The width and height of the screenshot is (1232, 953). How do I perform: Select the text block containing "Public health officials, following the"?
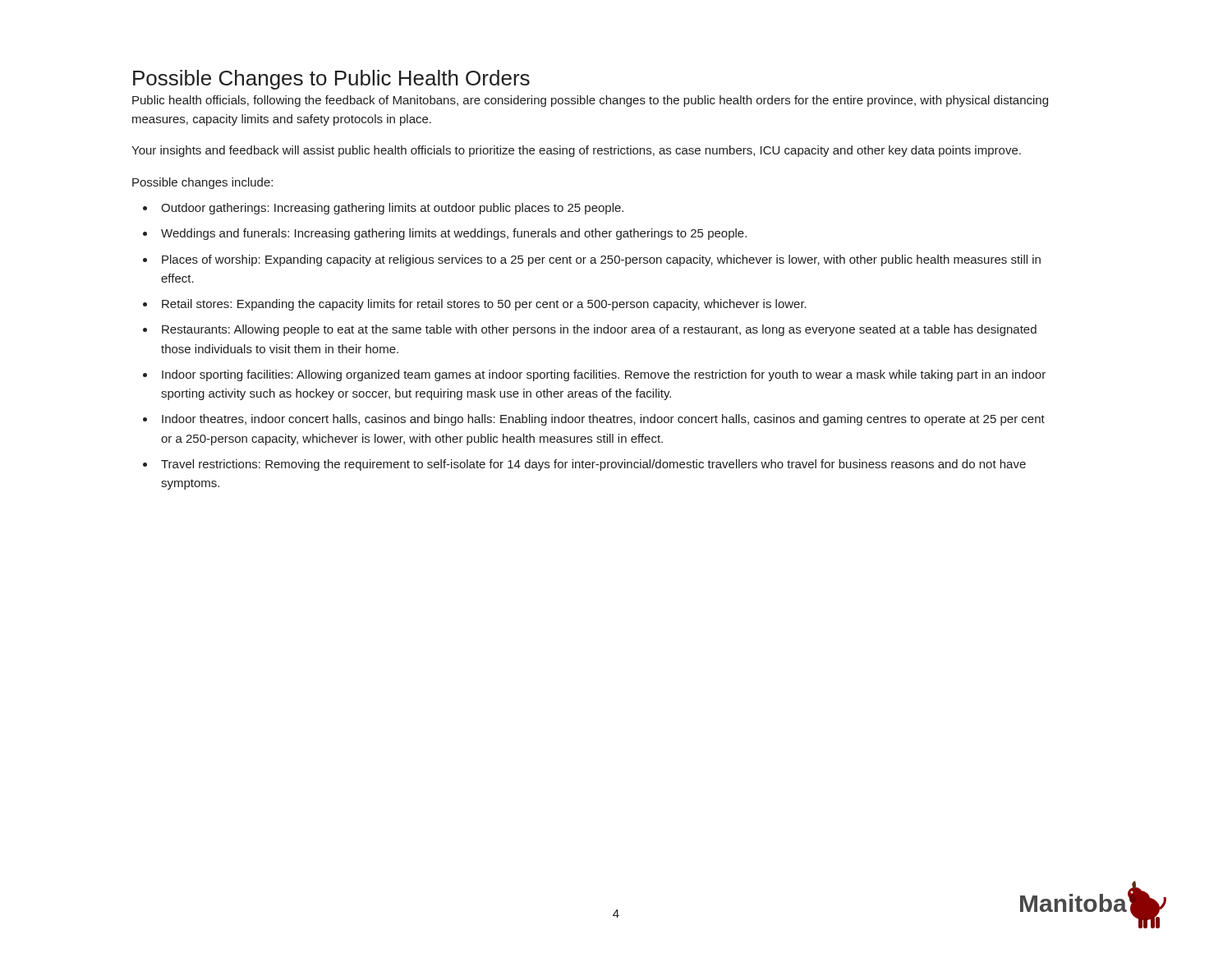590,109
